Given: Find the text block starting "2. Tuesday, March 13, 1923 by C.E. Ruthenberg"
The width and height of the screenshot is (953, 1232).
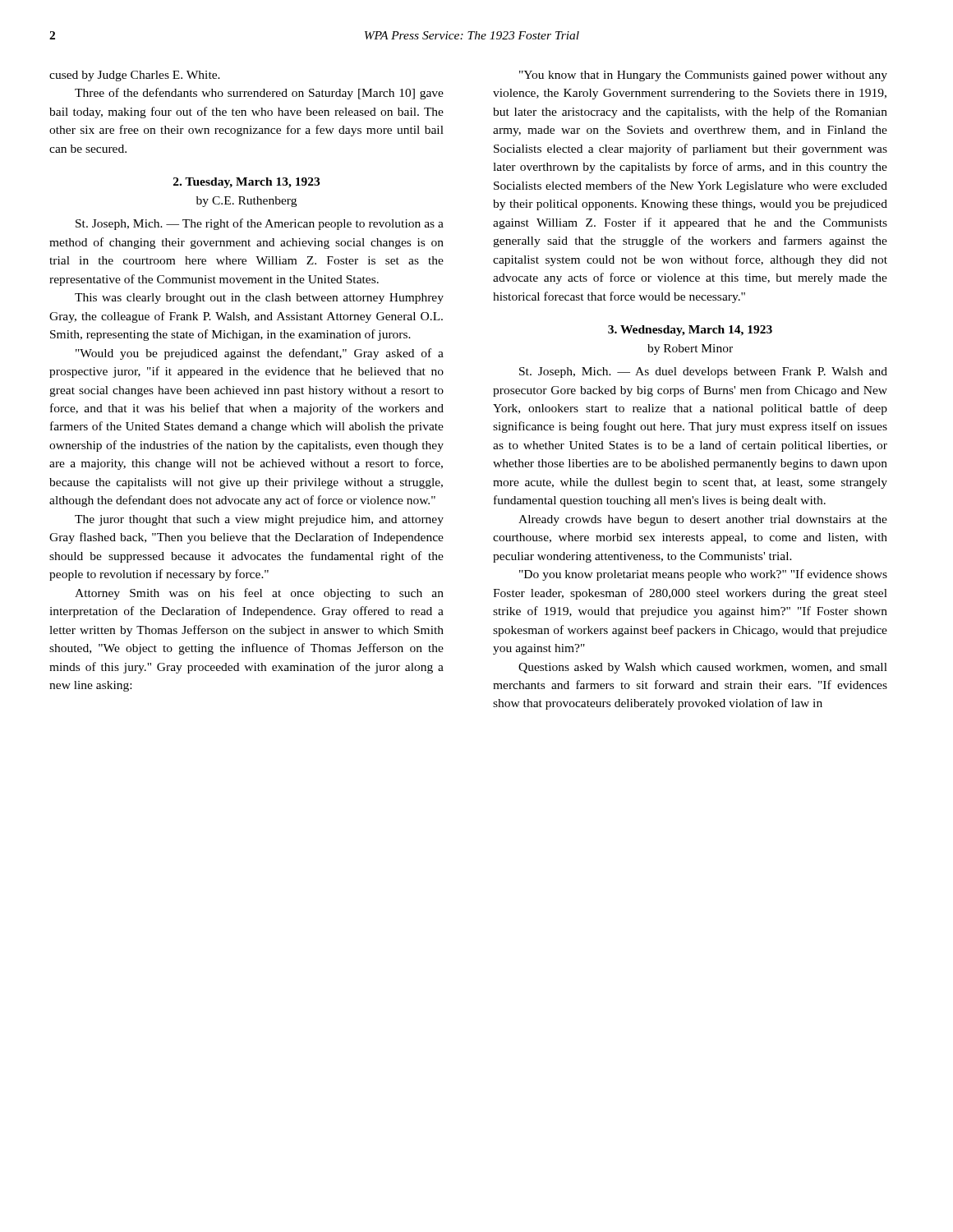Looking at the screenshot, I should coord(246,191).
